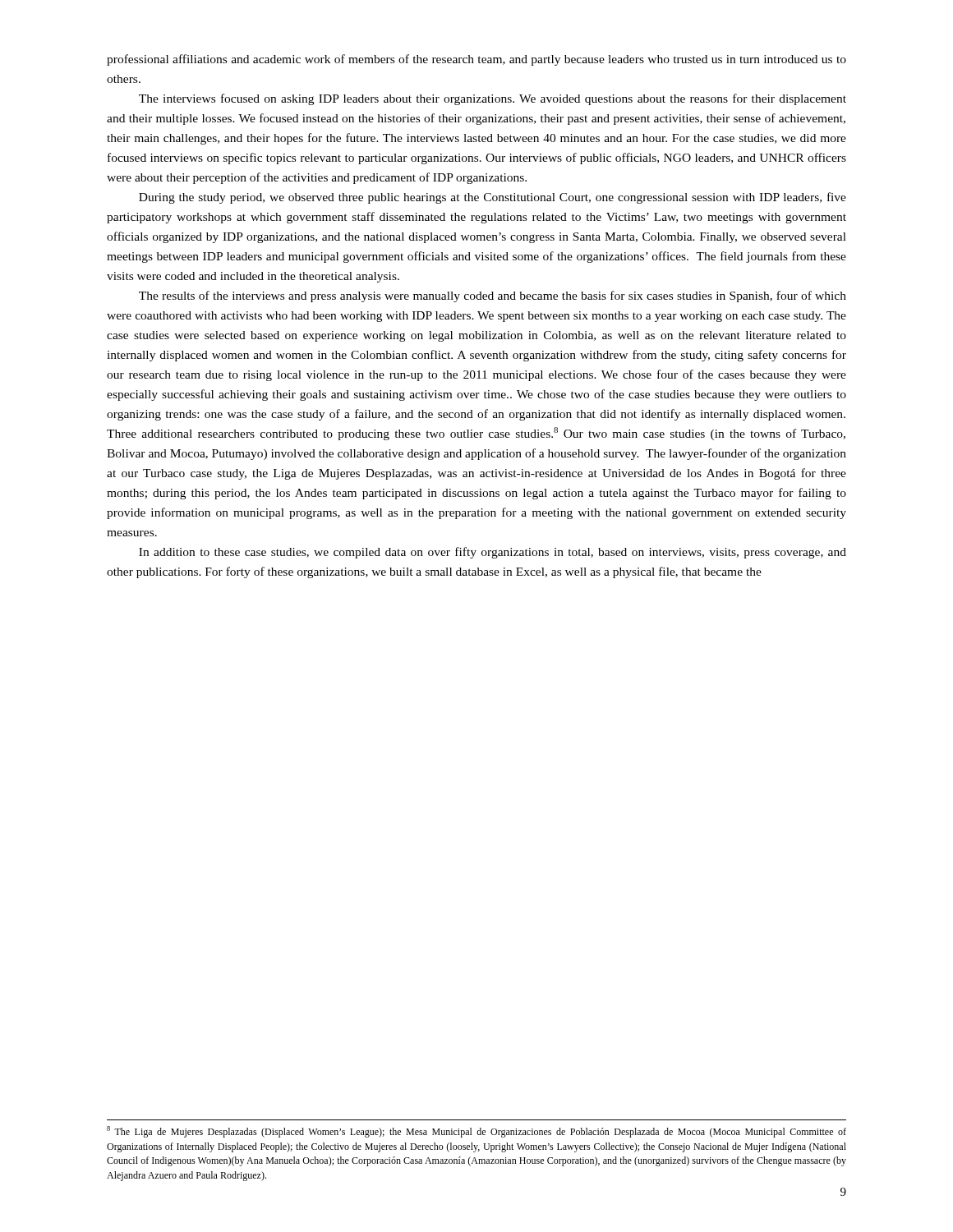Locate the text block that says "The results of the interviews and"

[x=476, y=414]
